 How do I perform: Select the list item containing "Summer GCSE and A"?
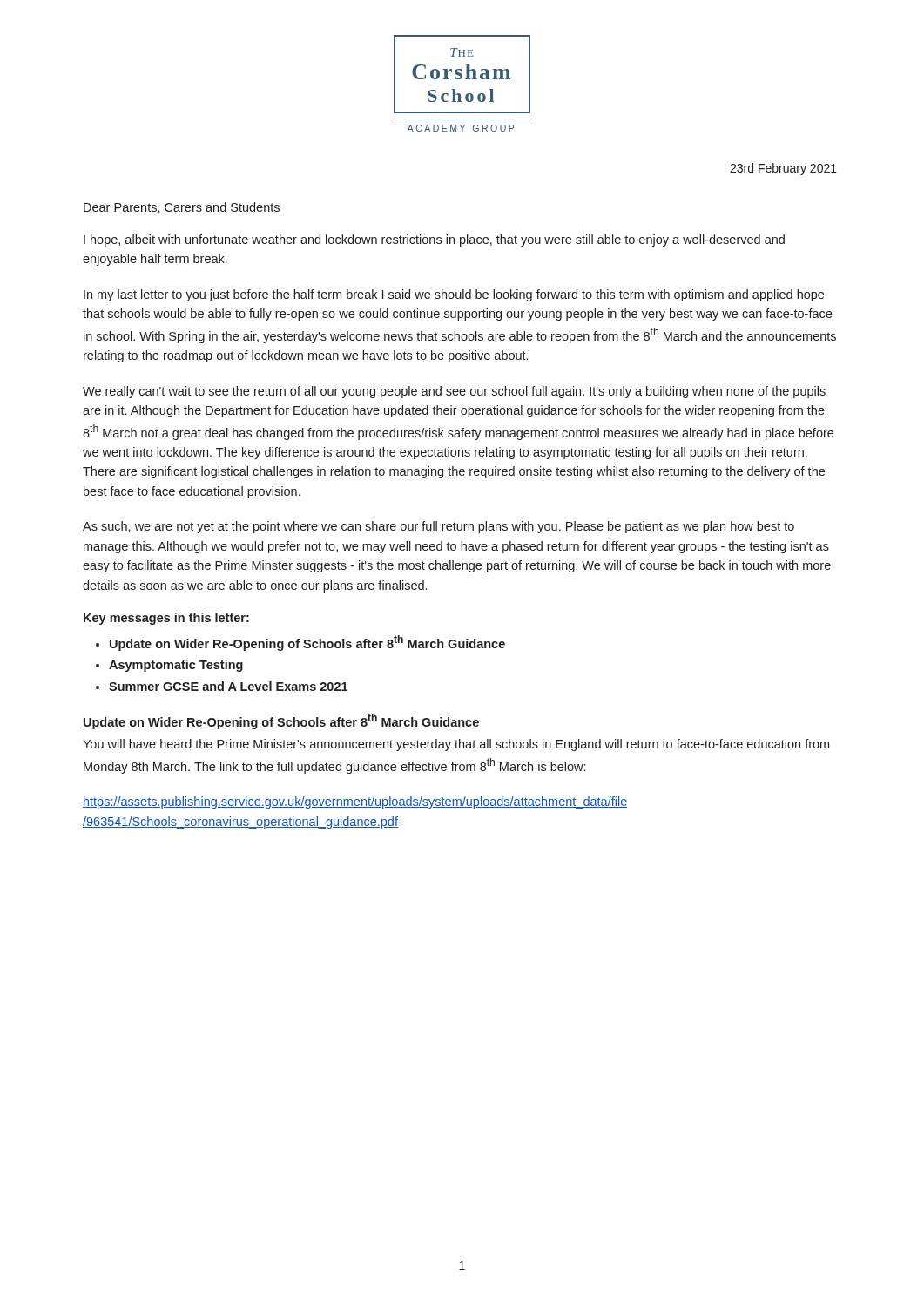point(228,687)
